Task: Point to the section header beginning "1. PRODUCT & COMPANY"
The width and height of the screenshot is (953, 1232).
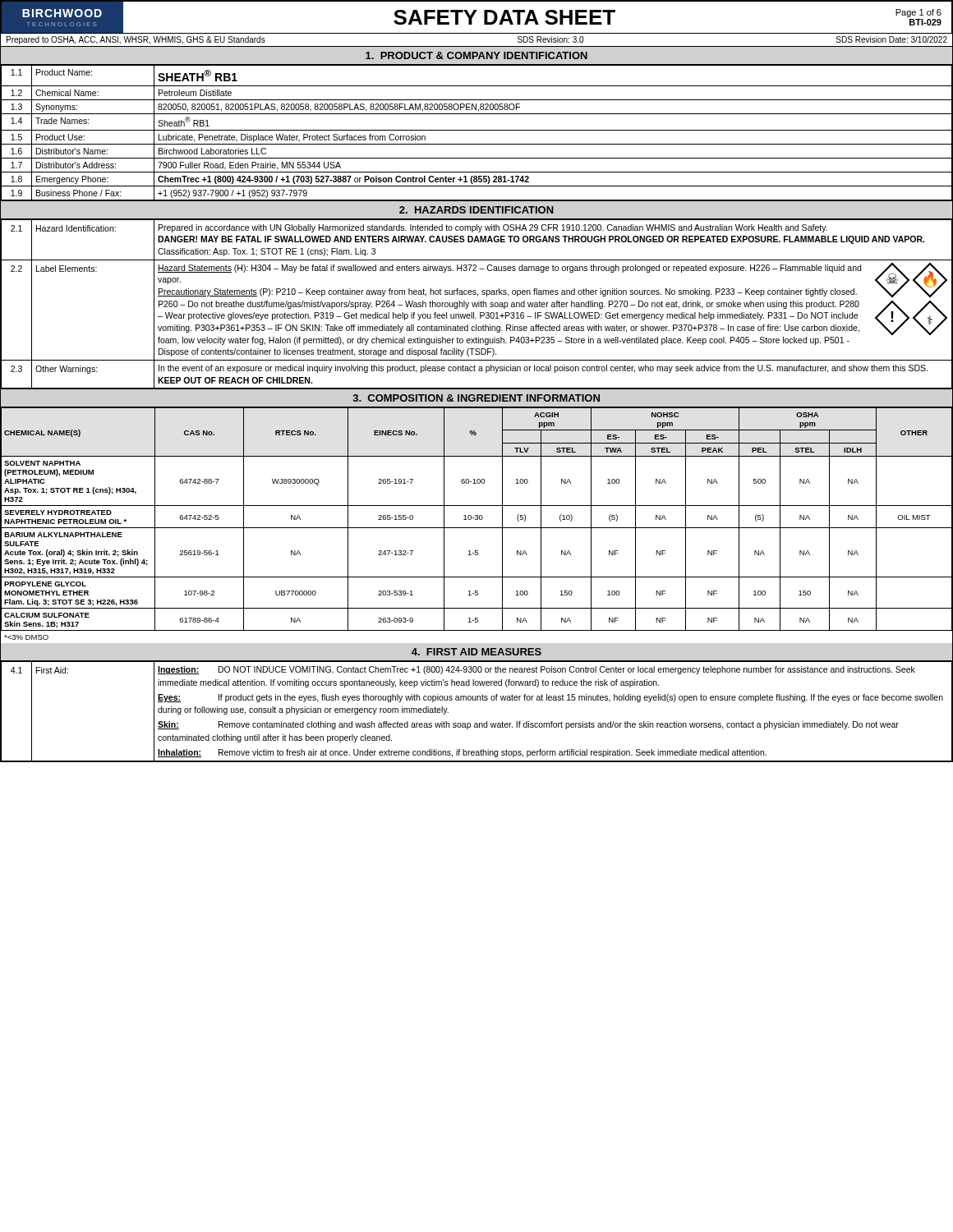Action: (476, 56)
